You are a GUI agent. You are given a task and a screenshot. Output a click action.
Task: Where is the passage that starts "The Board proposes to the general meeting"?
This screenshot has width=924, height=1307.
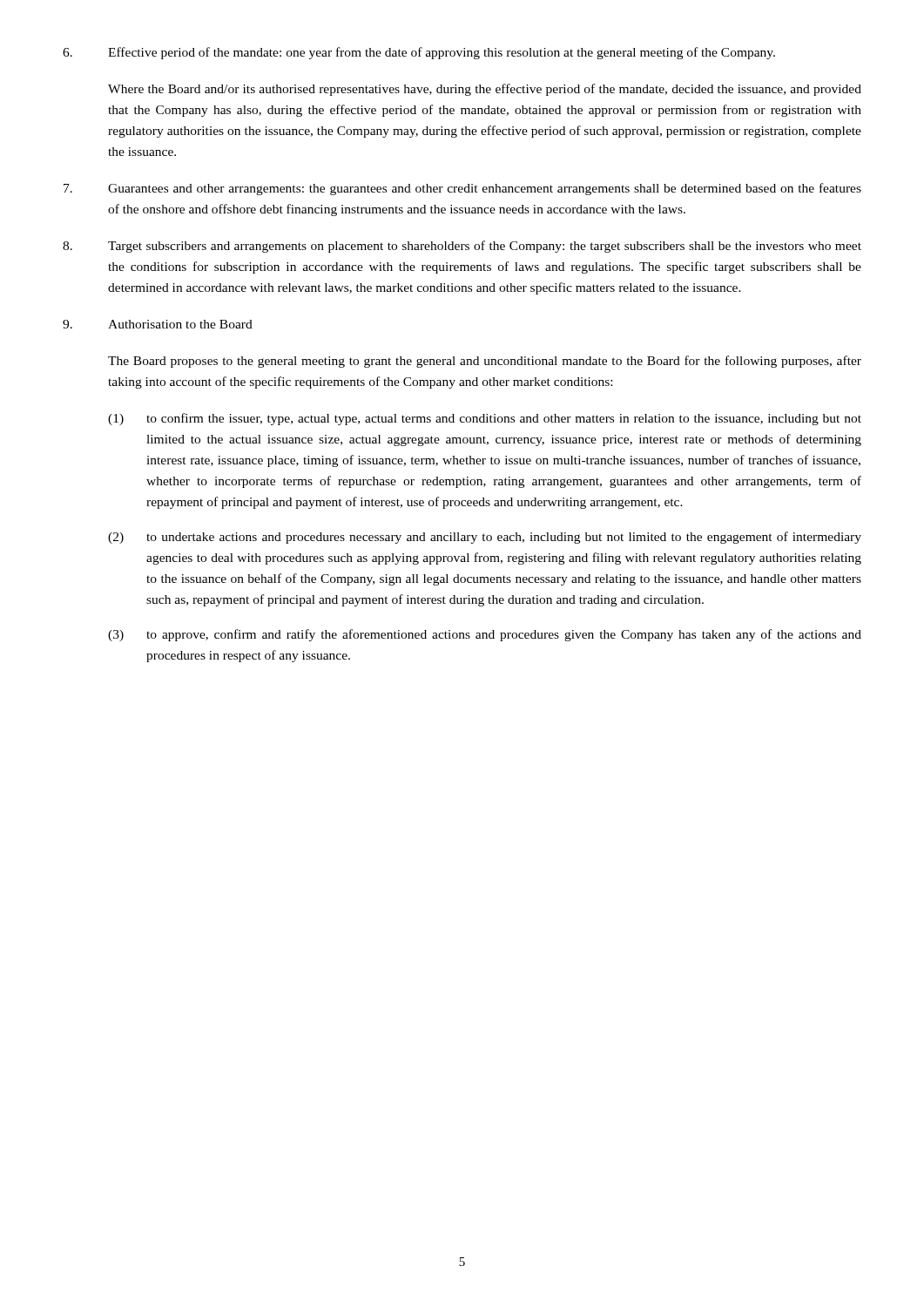[x=485, y=371]
